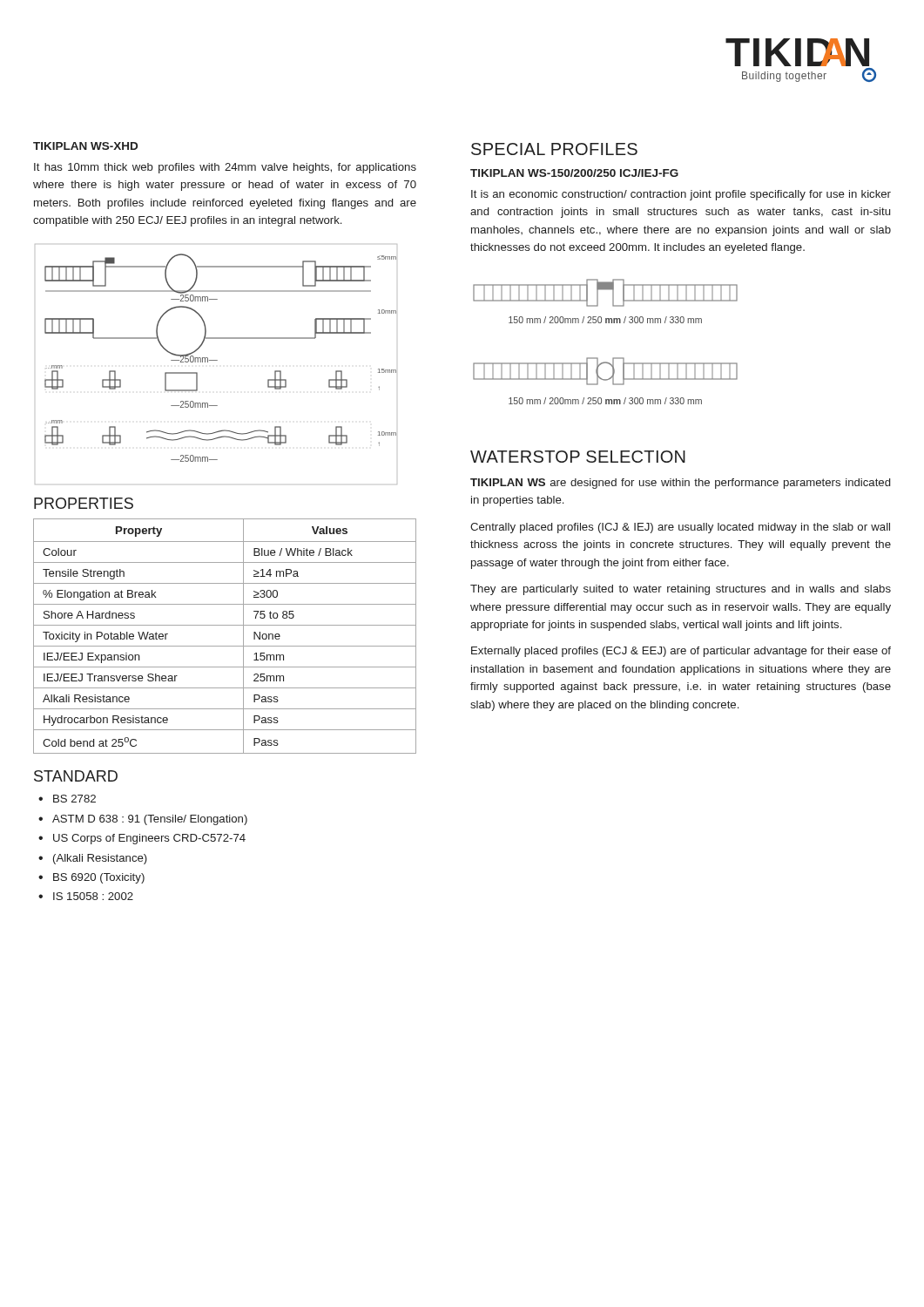Viewport: 924px width, 1307px height.
Task: Click on the text starting "Externally placed profiles (ECJ & EEJ) are"
Action: pos(681,678)
